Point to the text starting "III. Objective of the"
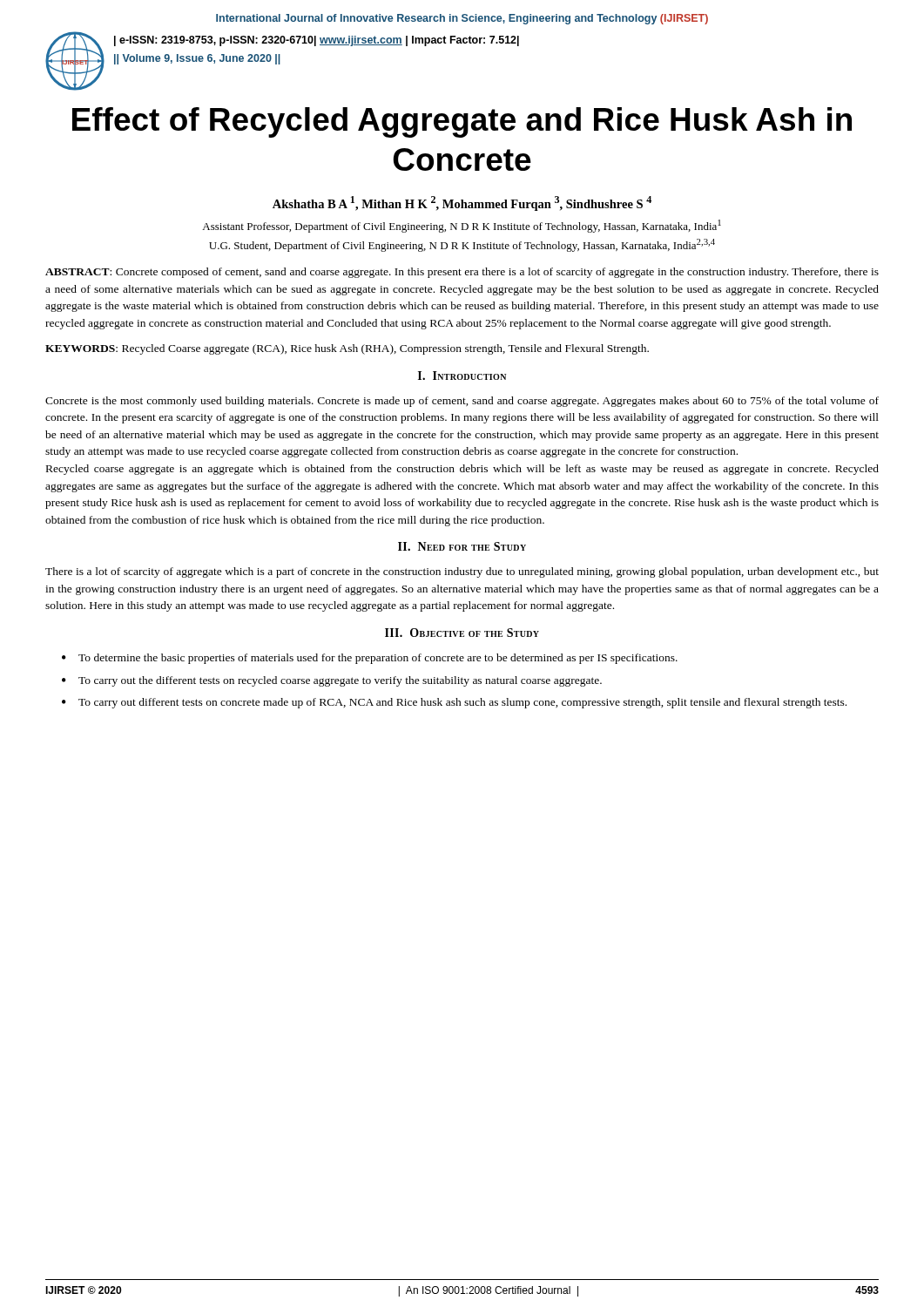Image resolution: width=924 pixels, height=1307 pixels. pos(462,633)
